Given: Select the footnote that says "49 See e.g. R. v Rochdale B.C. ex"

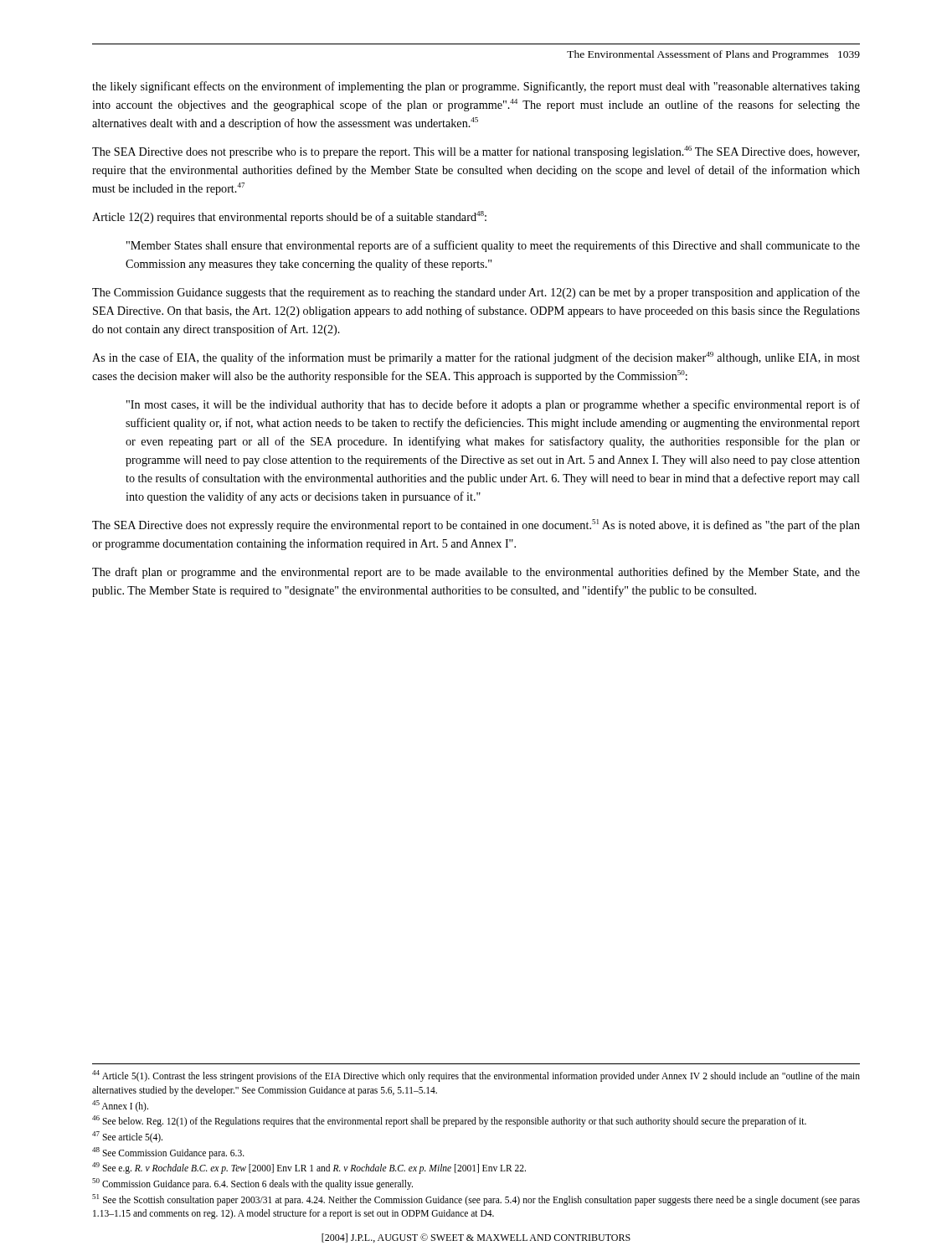Looking at the screenshot, I should (x=476, y=1169).
